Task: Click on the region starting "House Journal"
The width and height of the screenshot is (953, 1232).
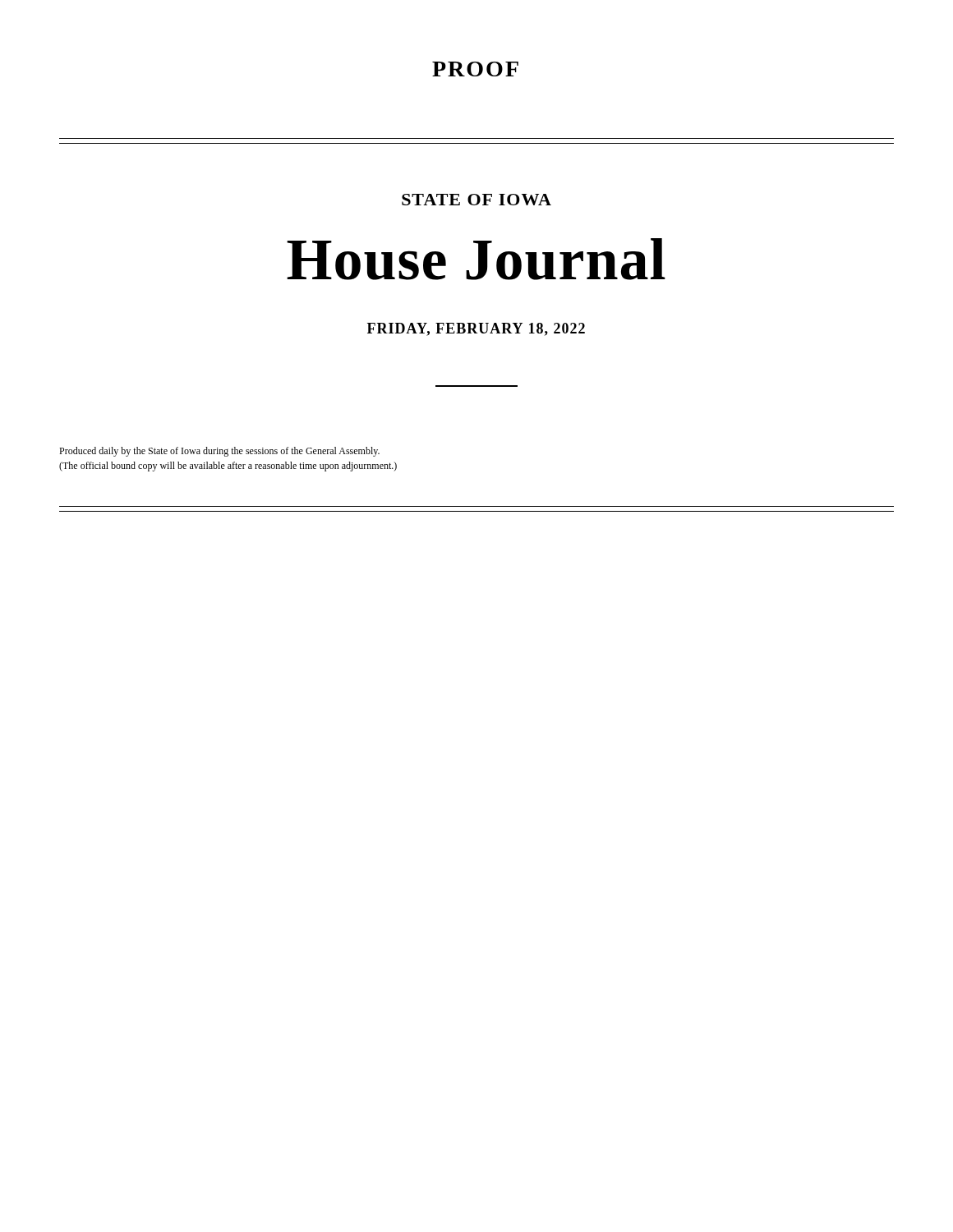Action: click(476, 260)
